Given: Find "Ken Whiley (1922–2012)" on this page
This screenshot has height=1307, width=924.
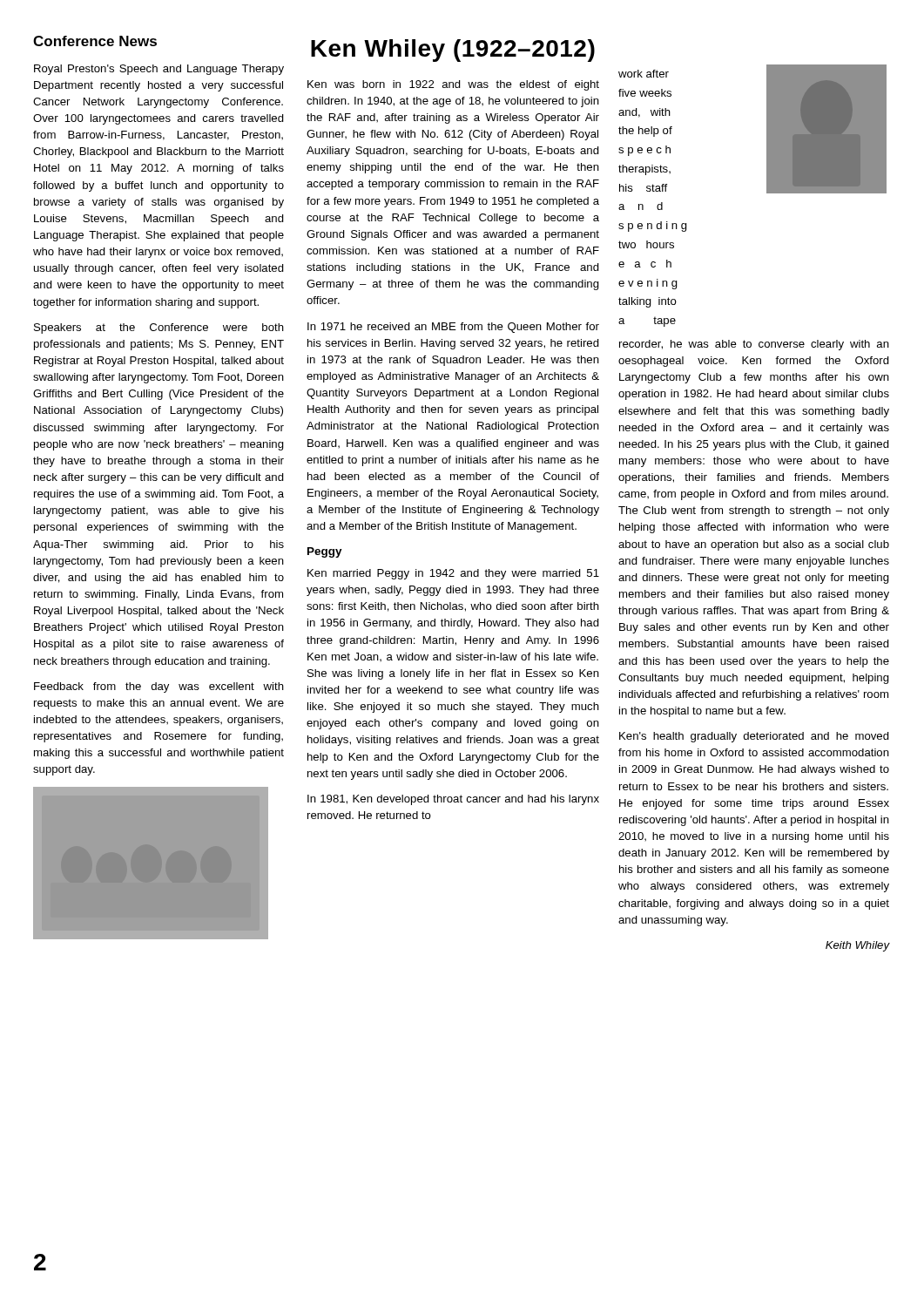Looking at the screenshot, I should [453, 48].
